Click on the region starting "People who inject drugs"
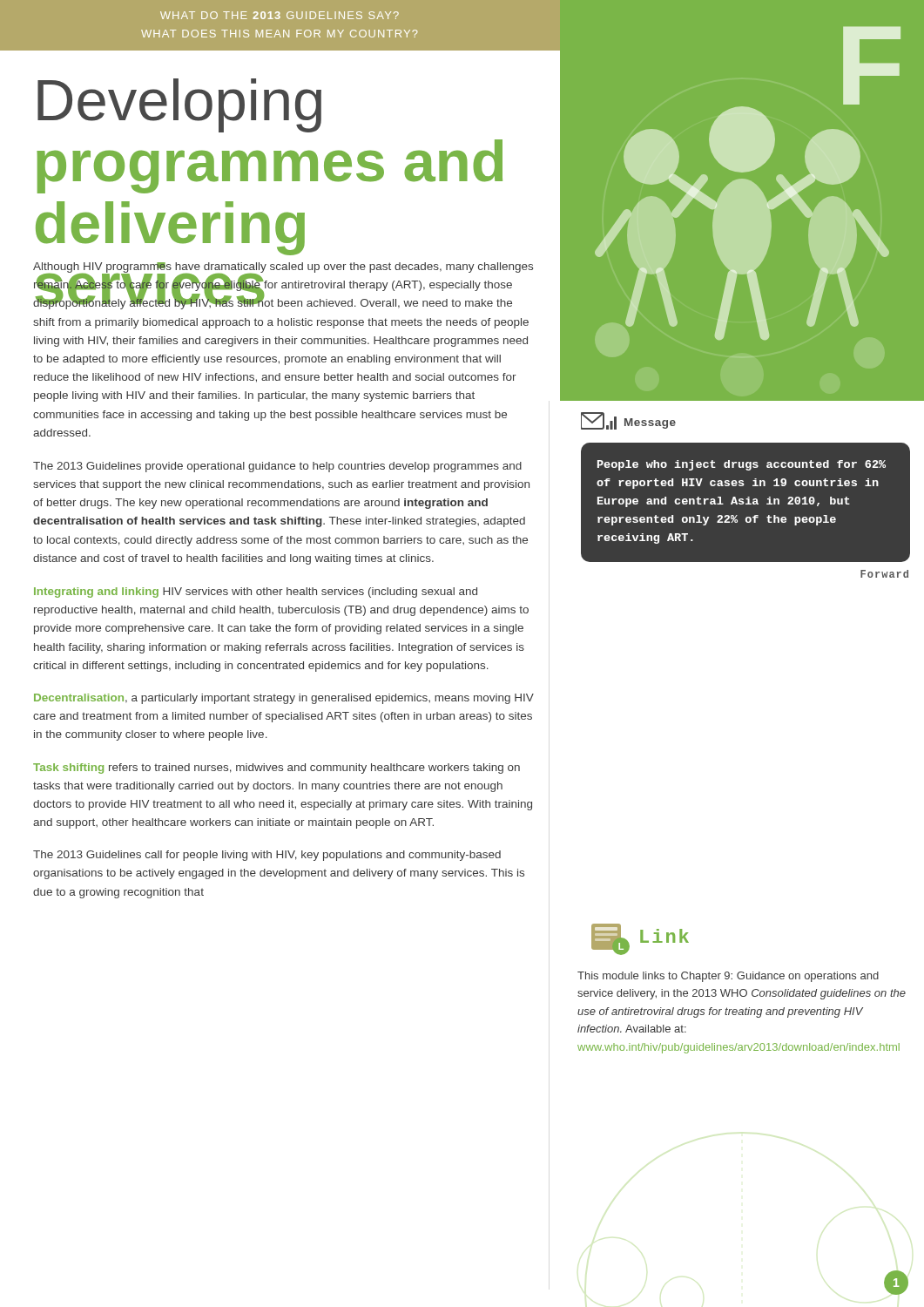The width and height of the screenshot is (924, 1307). point(741,501)
